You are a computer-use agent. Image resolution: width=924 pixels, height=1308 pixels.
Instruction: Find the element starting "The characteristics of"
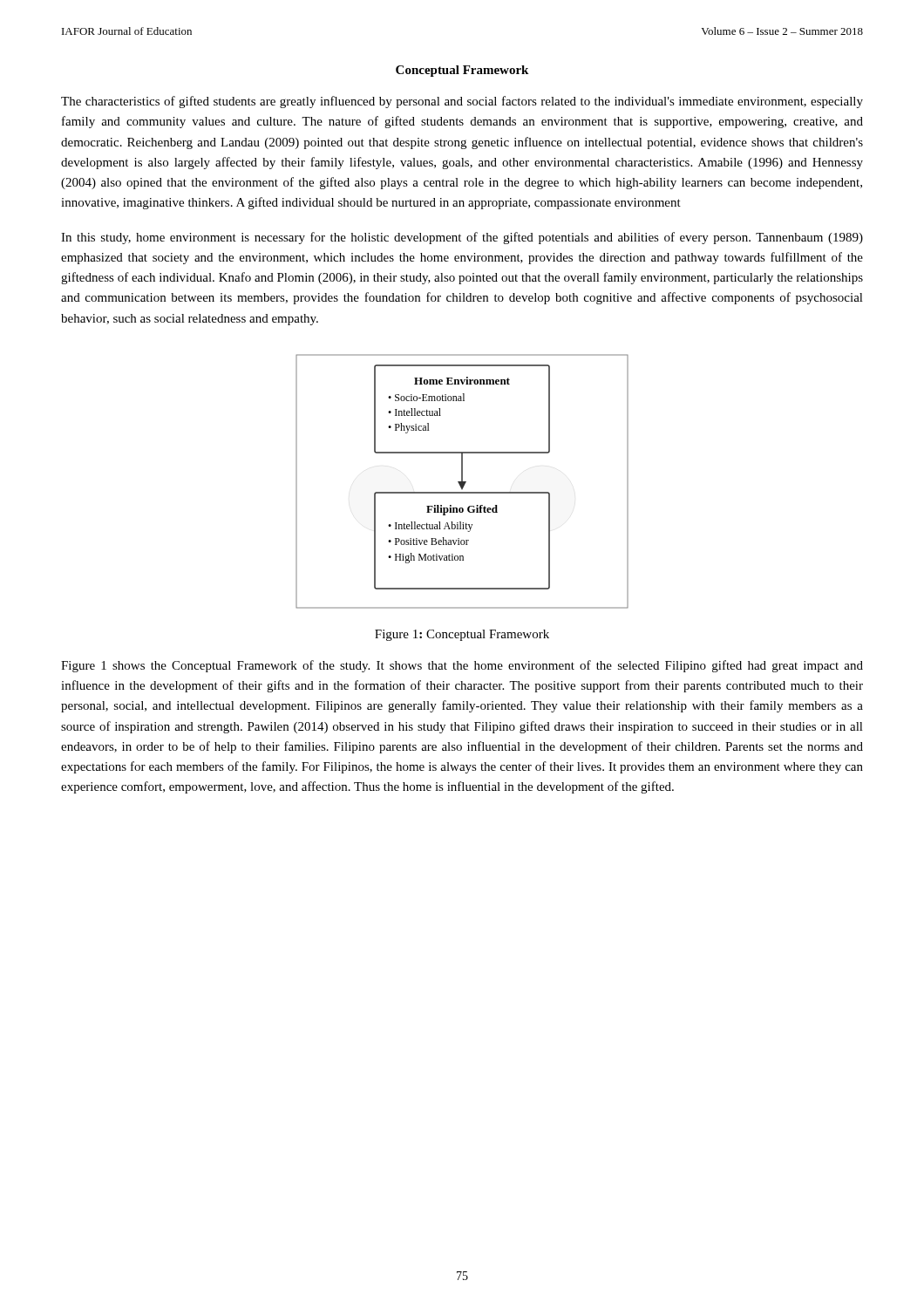[x=462, y=152]
